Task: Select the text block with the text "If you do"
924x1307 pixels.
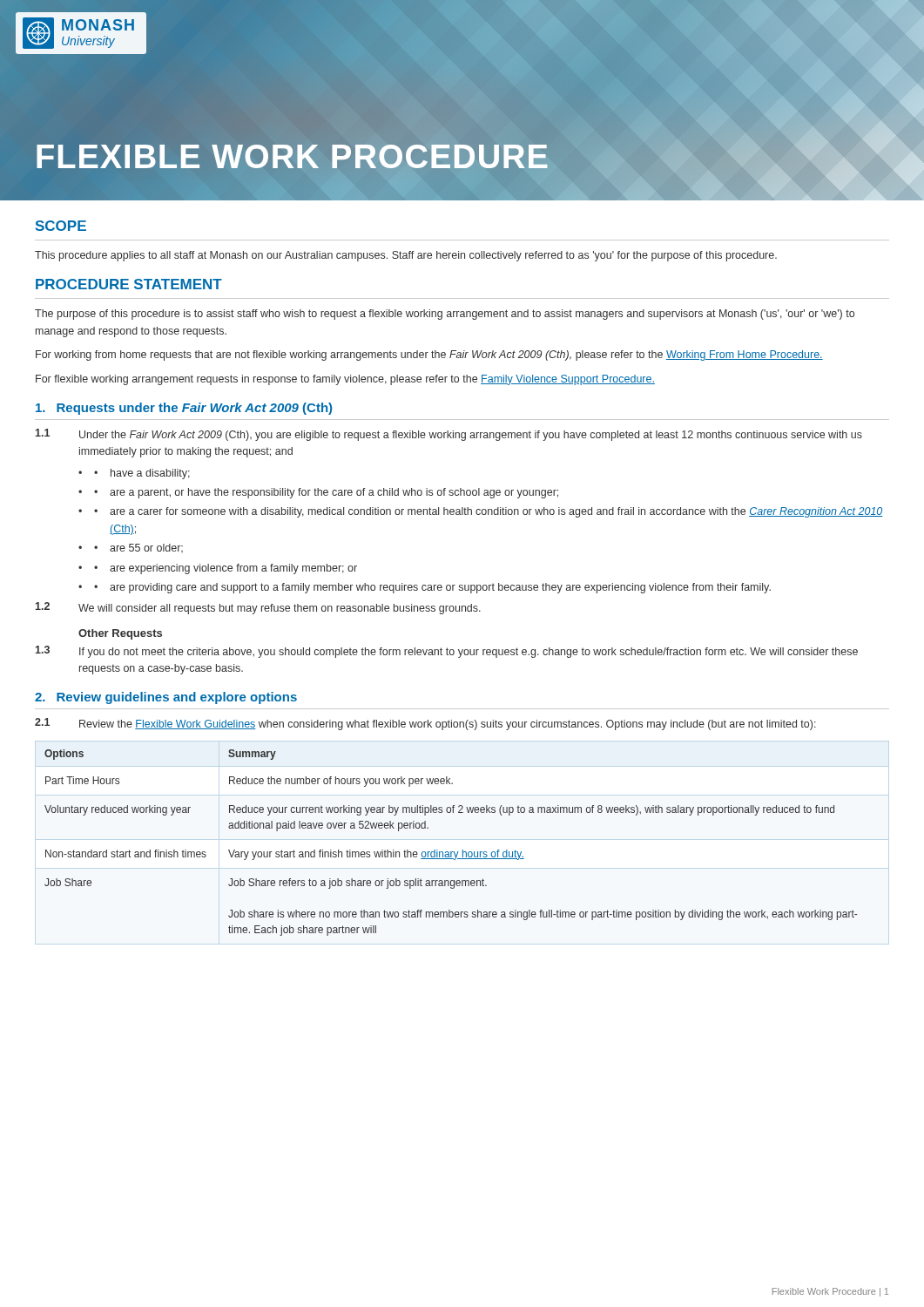Action: 468,660
